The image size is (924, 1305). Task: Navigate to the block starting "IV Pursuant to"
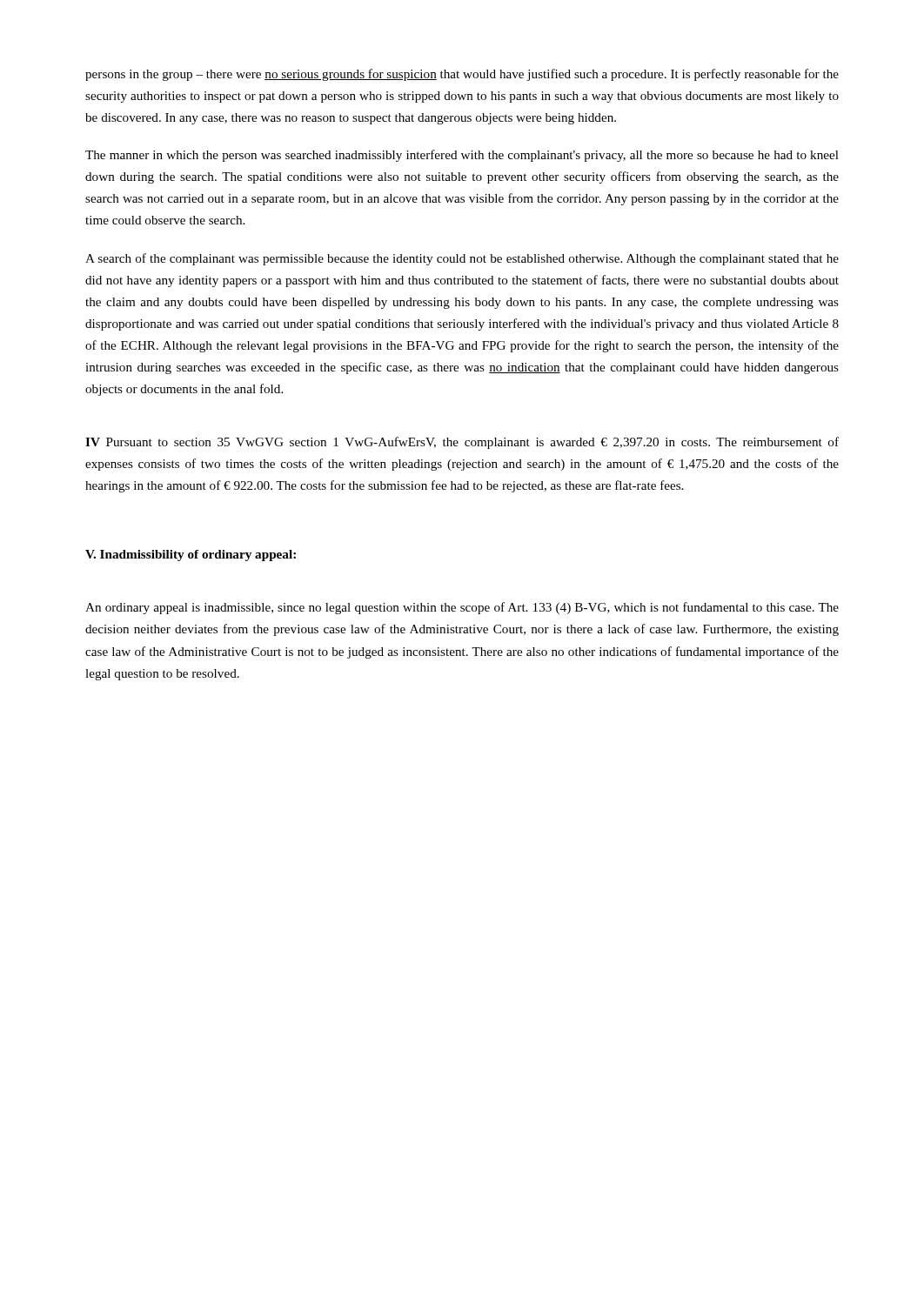(x=462, y=463)
